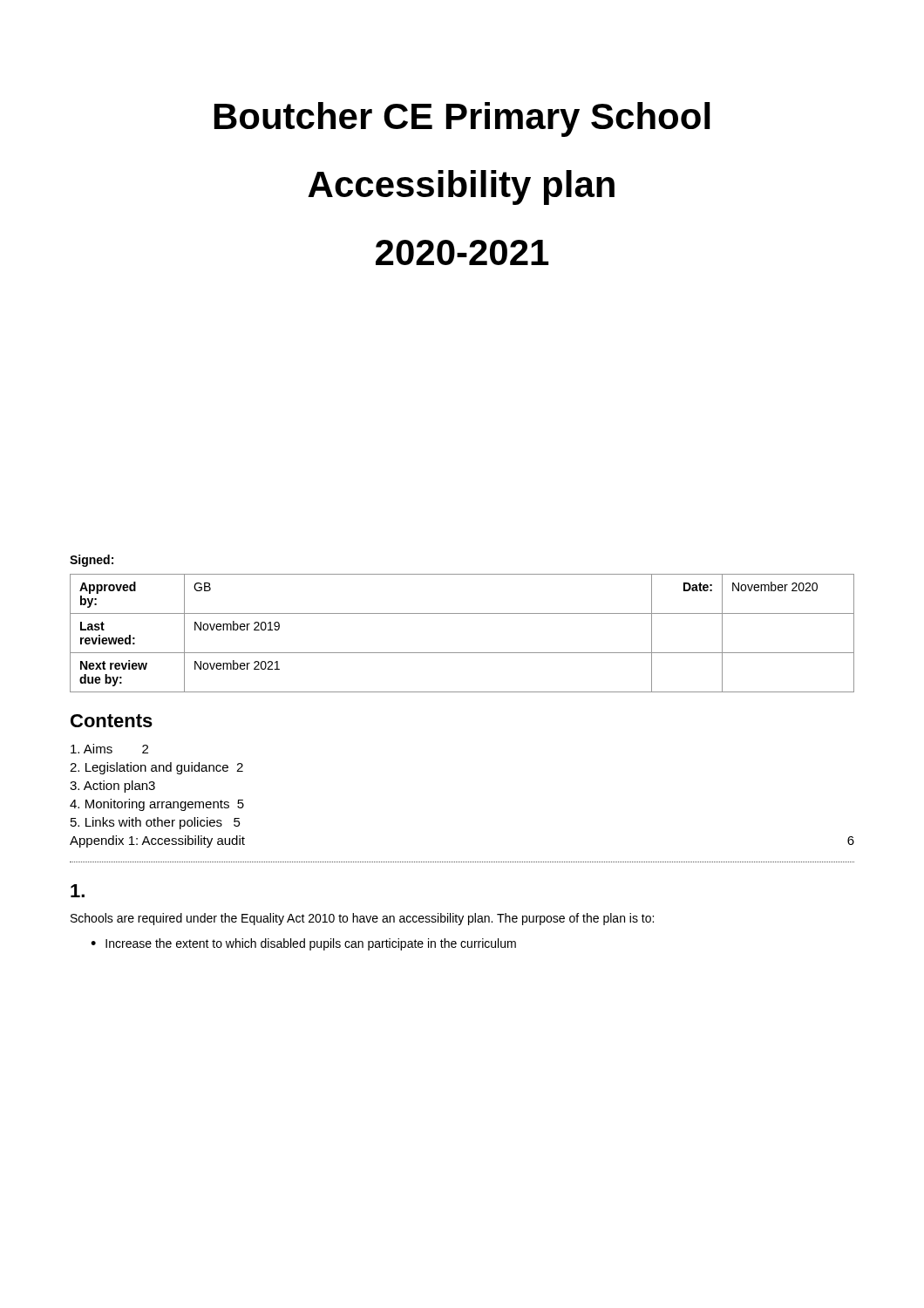924x1308 pixels.
Task: Locate the text starting "2. Legislation and"
Action: pyautogui.click(x=157, y=767)
